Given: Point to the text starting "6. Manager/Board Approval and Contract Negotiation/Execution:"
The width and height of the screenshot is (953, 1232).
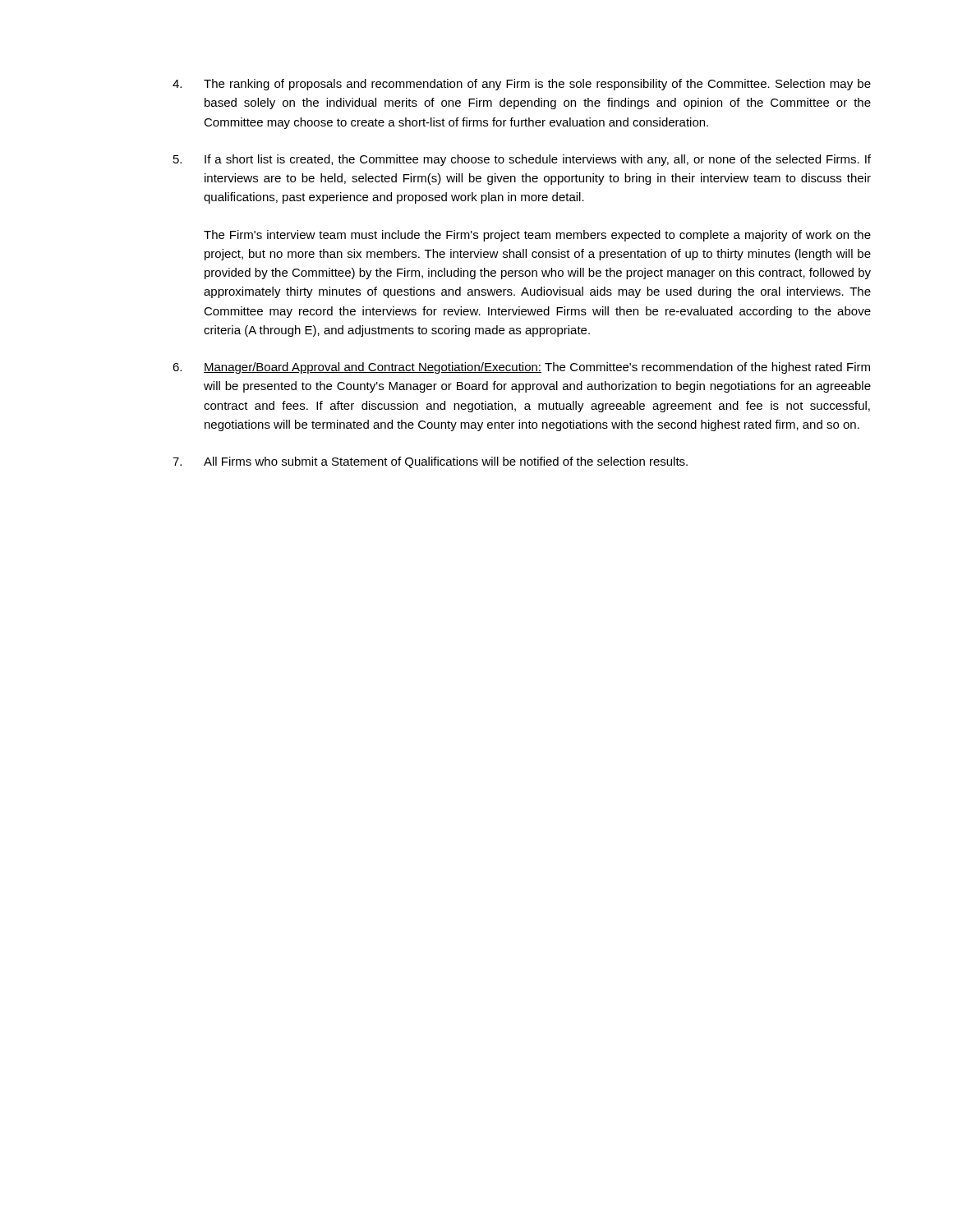Looking at the screenshot, I should click(522, 395).
